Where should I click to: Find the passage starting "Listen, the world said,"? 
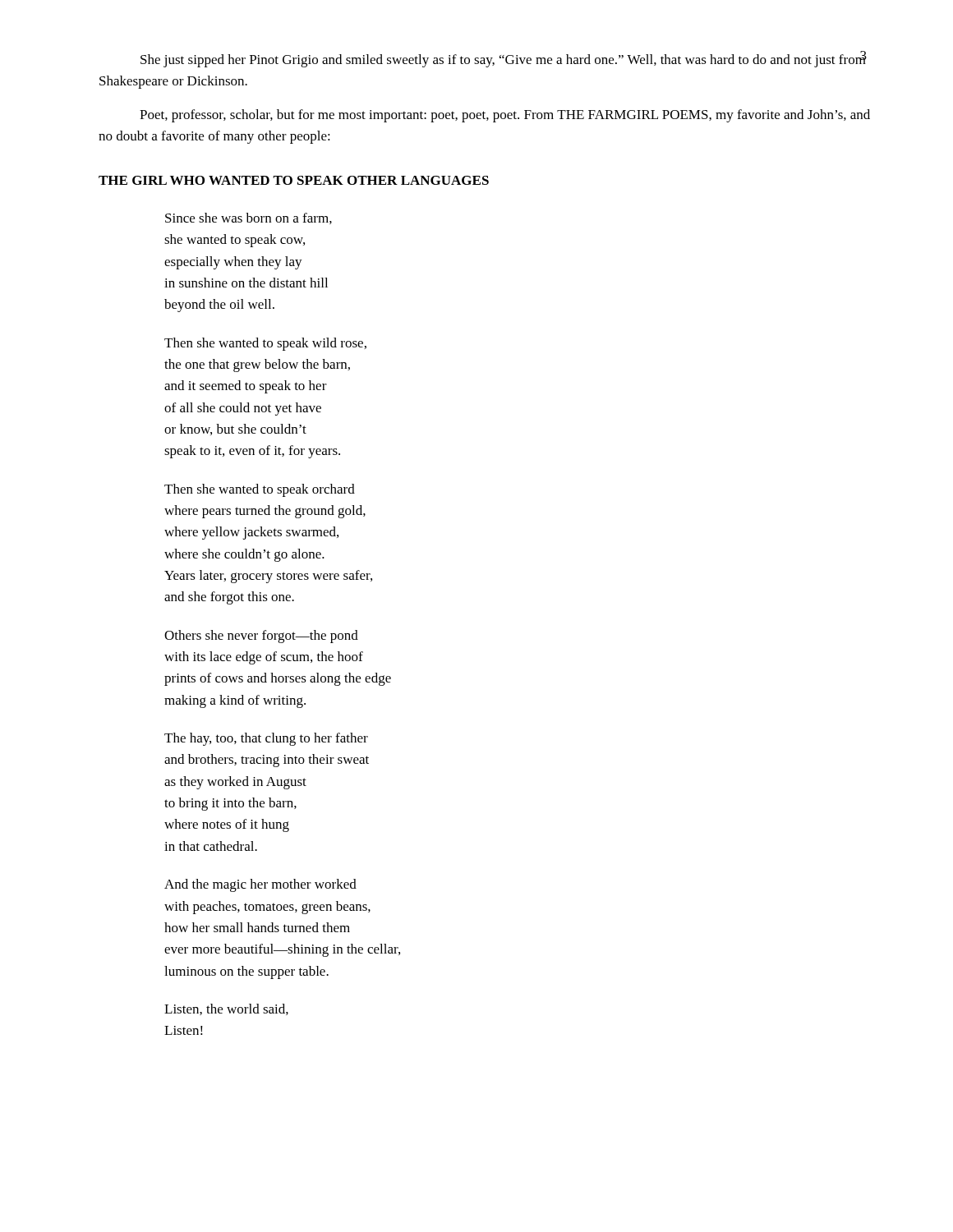(227, 1020)
